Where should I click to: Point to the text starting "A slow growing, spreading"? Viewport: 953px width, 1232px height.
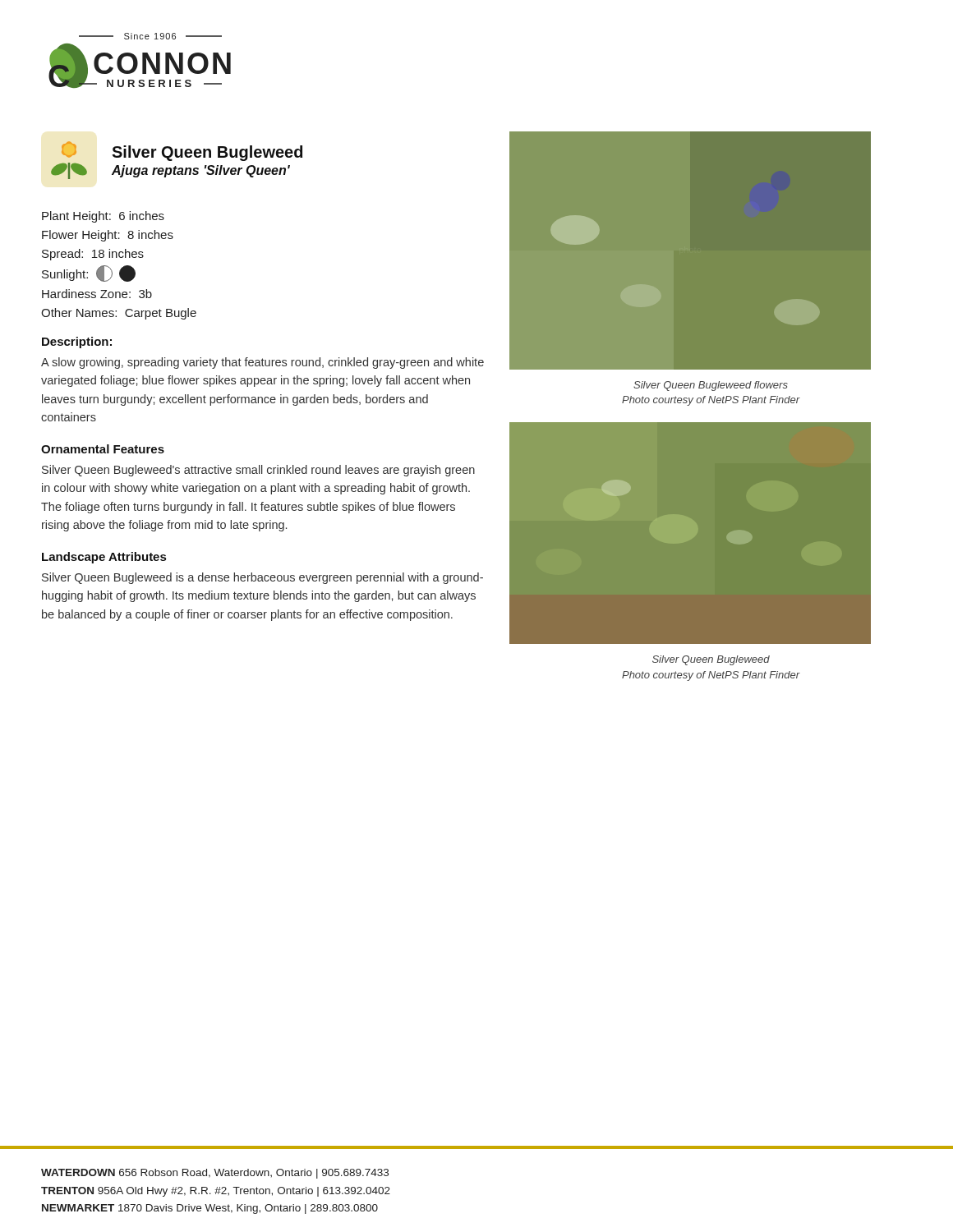tap(263, 390)
